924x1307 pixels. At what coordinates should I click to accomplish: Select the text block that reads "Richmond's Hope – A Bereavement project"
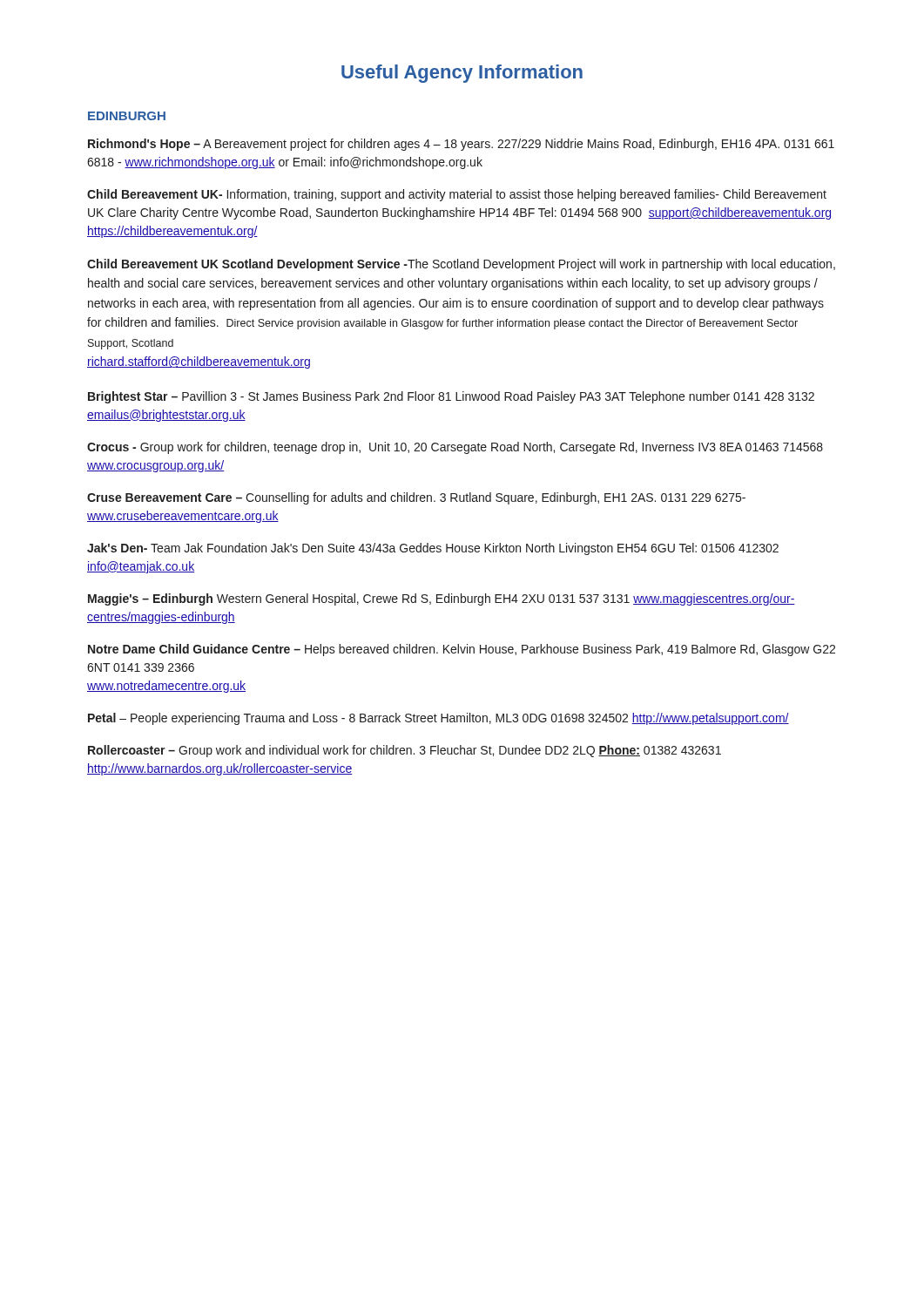(461, 153)
